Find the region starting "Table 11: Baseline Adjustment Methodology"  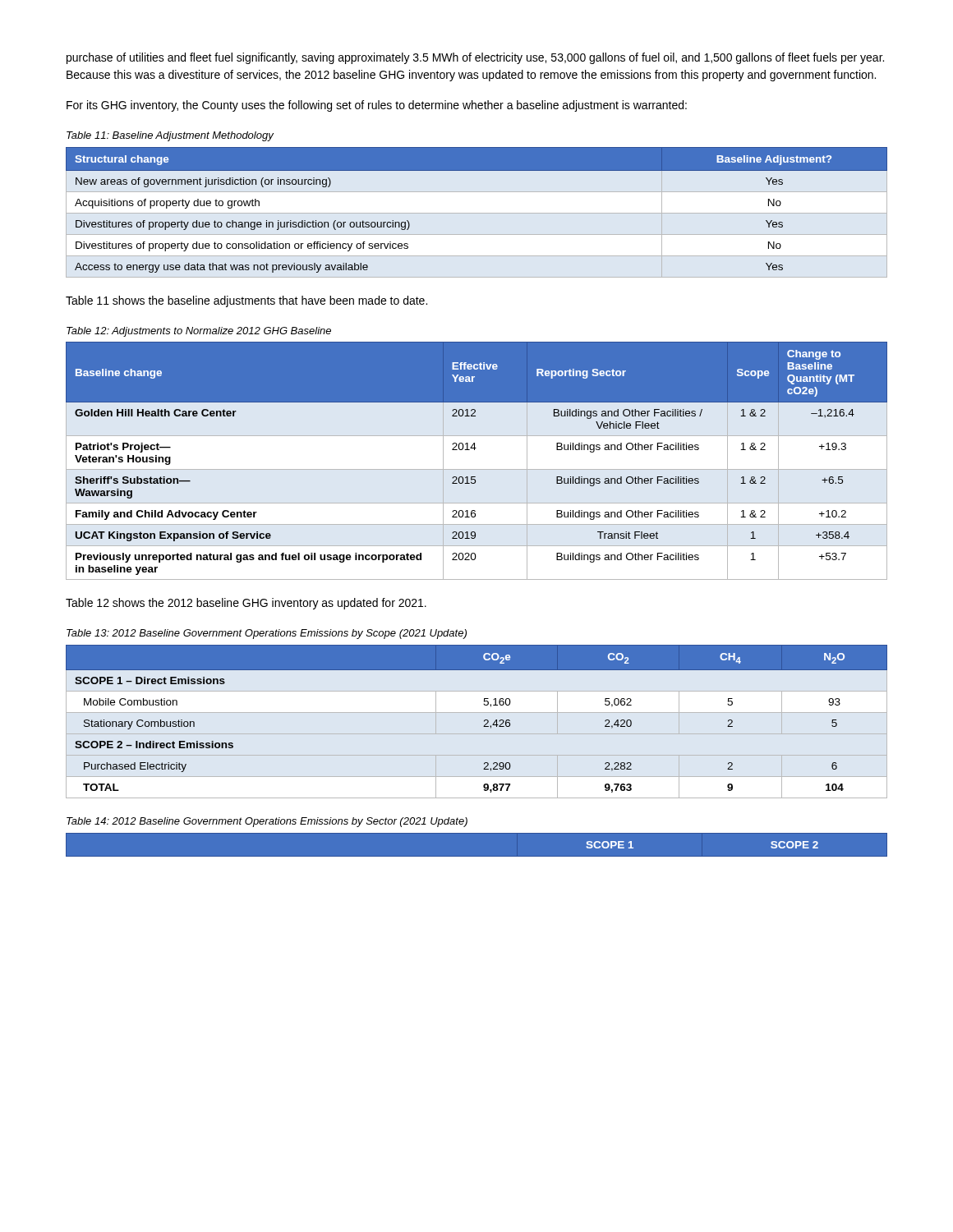(170, 136)
